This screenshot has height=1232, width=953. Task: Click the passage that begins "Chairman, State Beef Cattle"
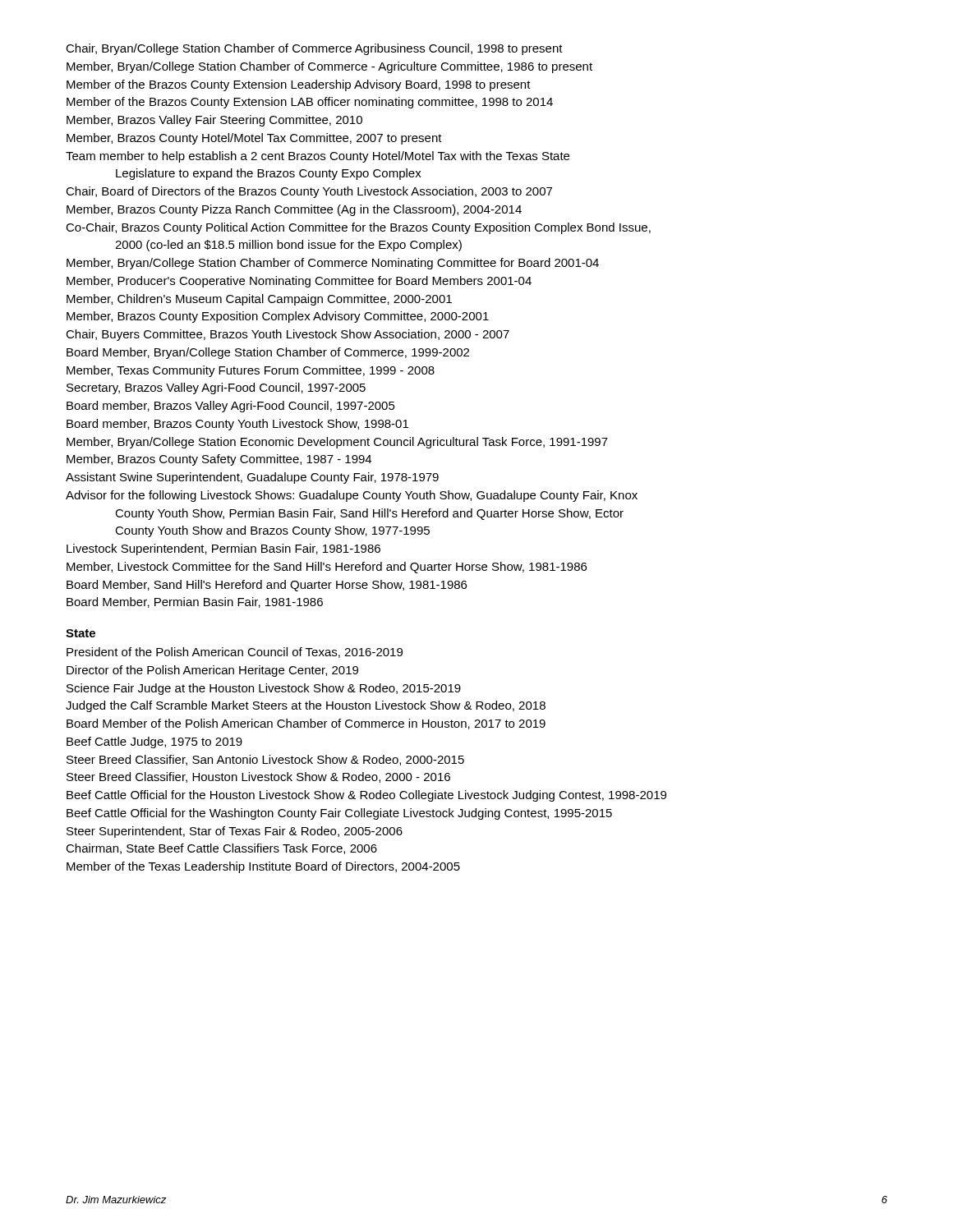(x=221, y=848)
